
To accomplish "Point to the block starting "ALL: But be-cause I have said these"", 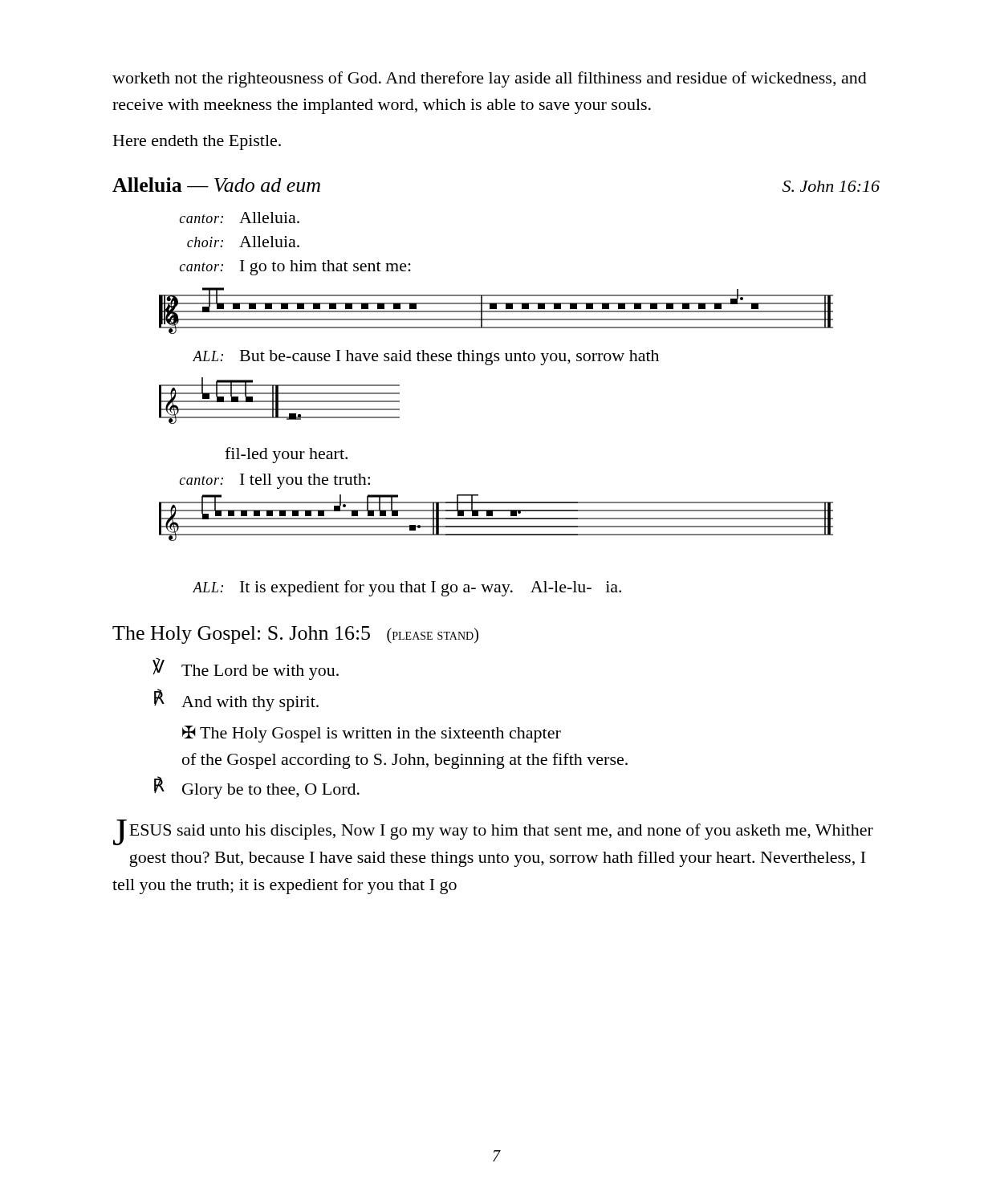I will coord(402,356).
